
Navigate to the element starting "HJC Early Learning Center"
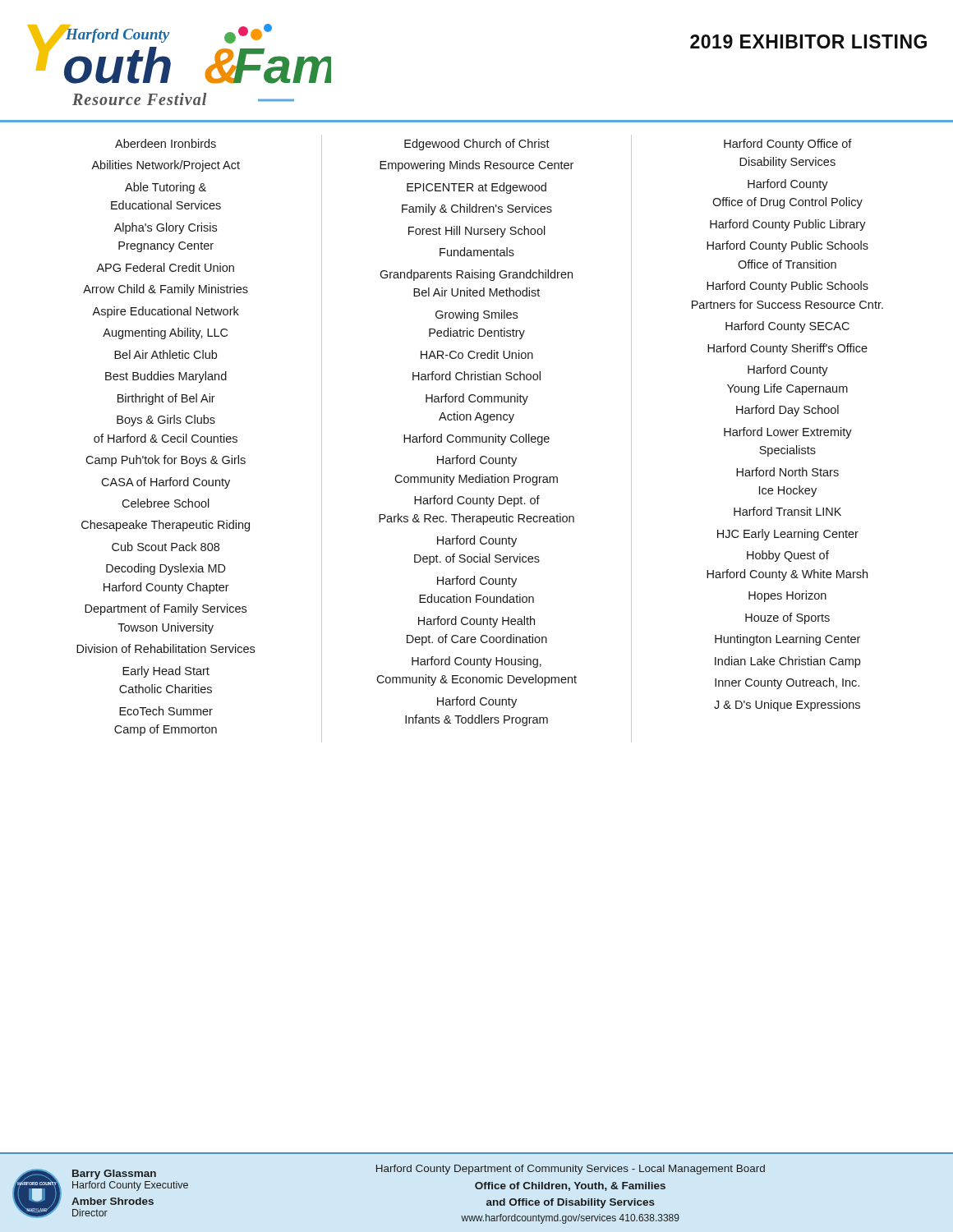[787, 534]
